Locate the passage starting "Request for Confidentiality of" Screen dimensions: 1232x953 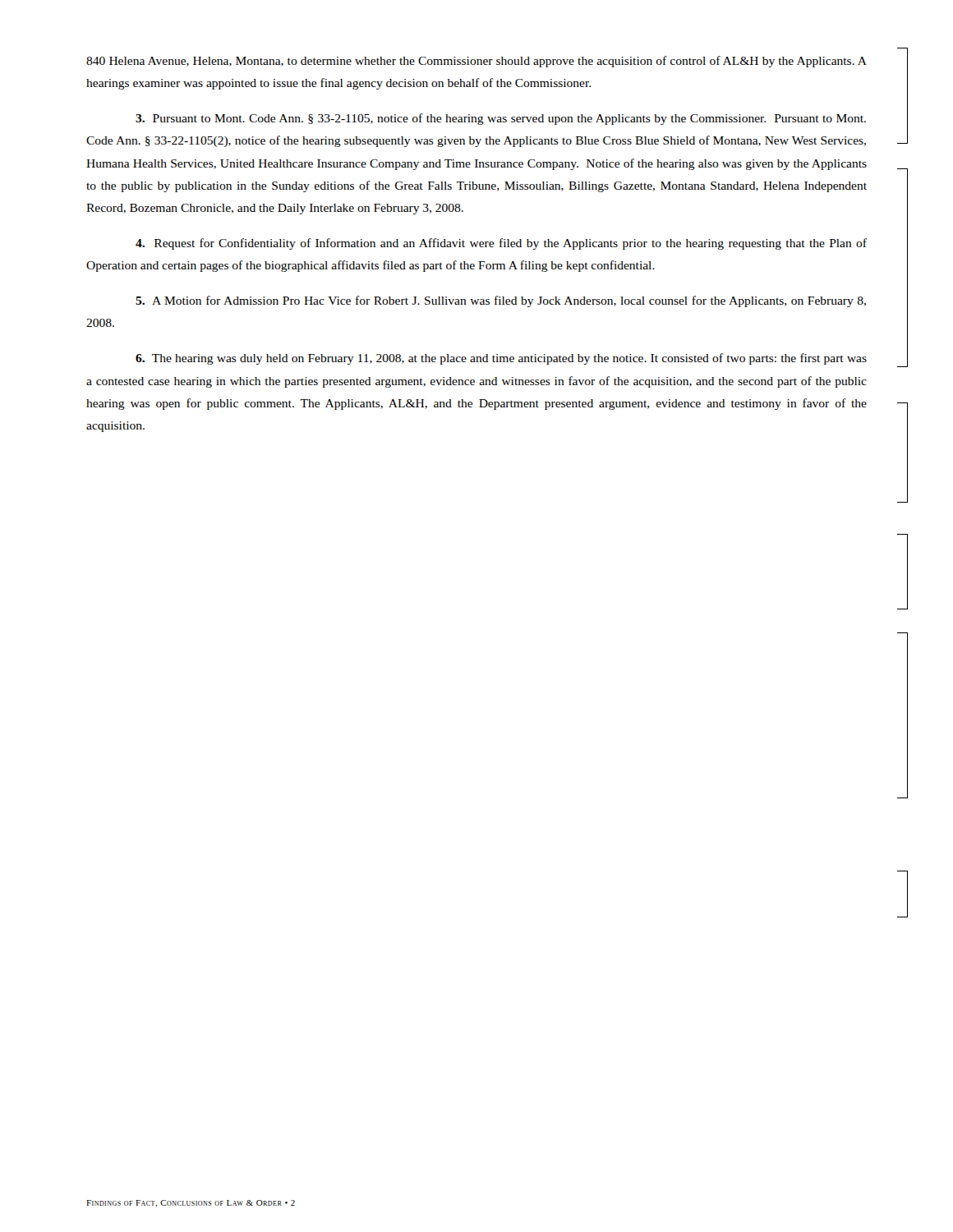coord(476,254)
